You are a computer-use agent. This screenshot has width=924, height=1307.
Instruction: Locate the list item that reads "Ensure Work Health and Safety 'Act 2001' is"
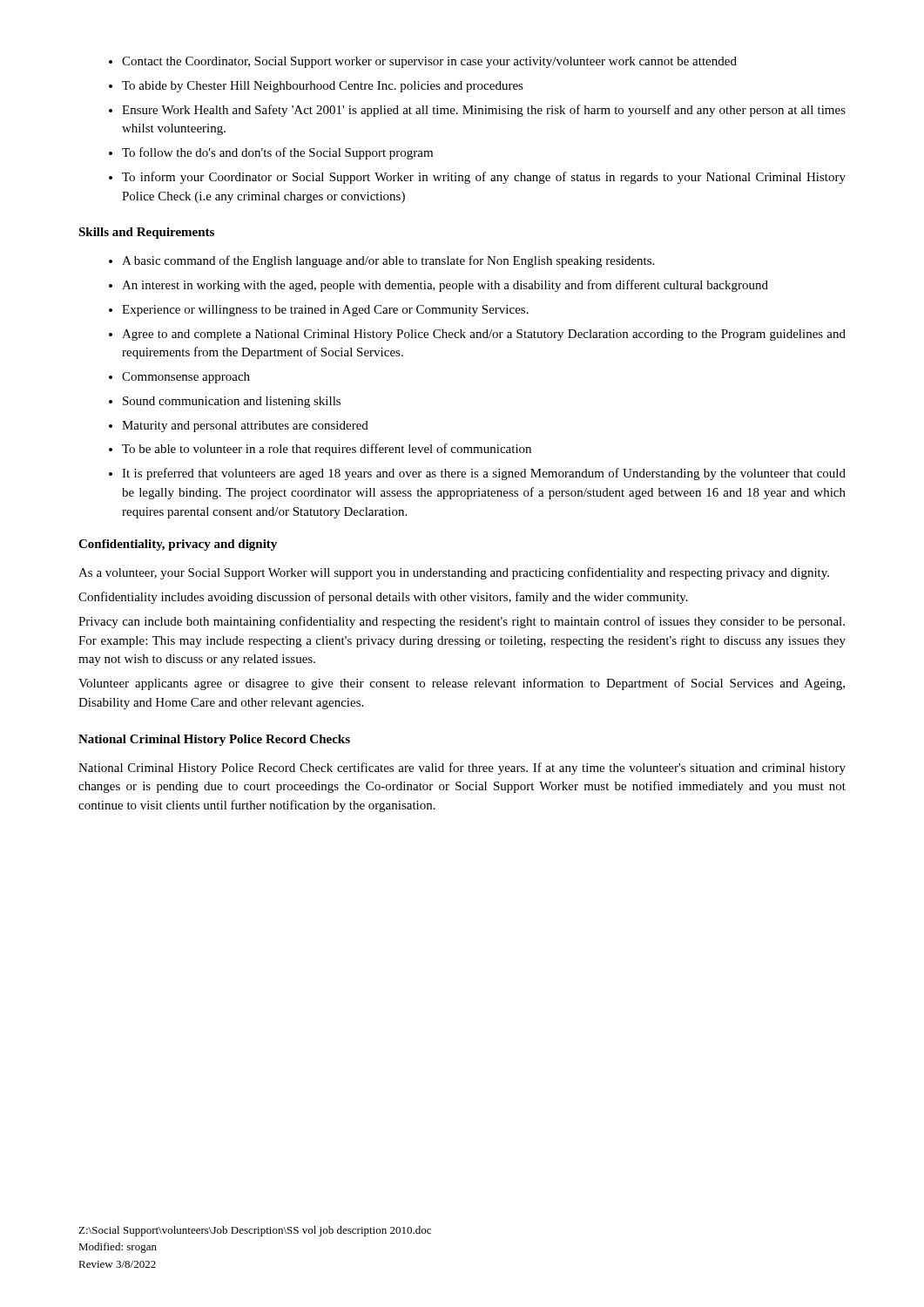(x=484, y=119)
